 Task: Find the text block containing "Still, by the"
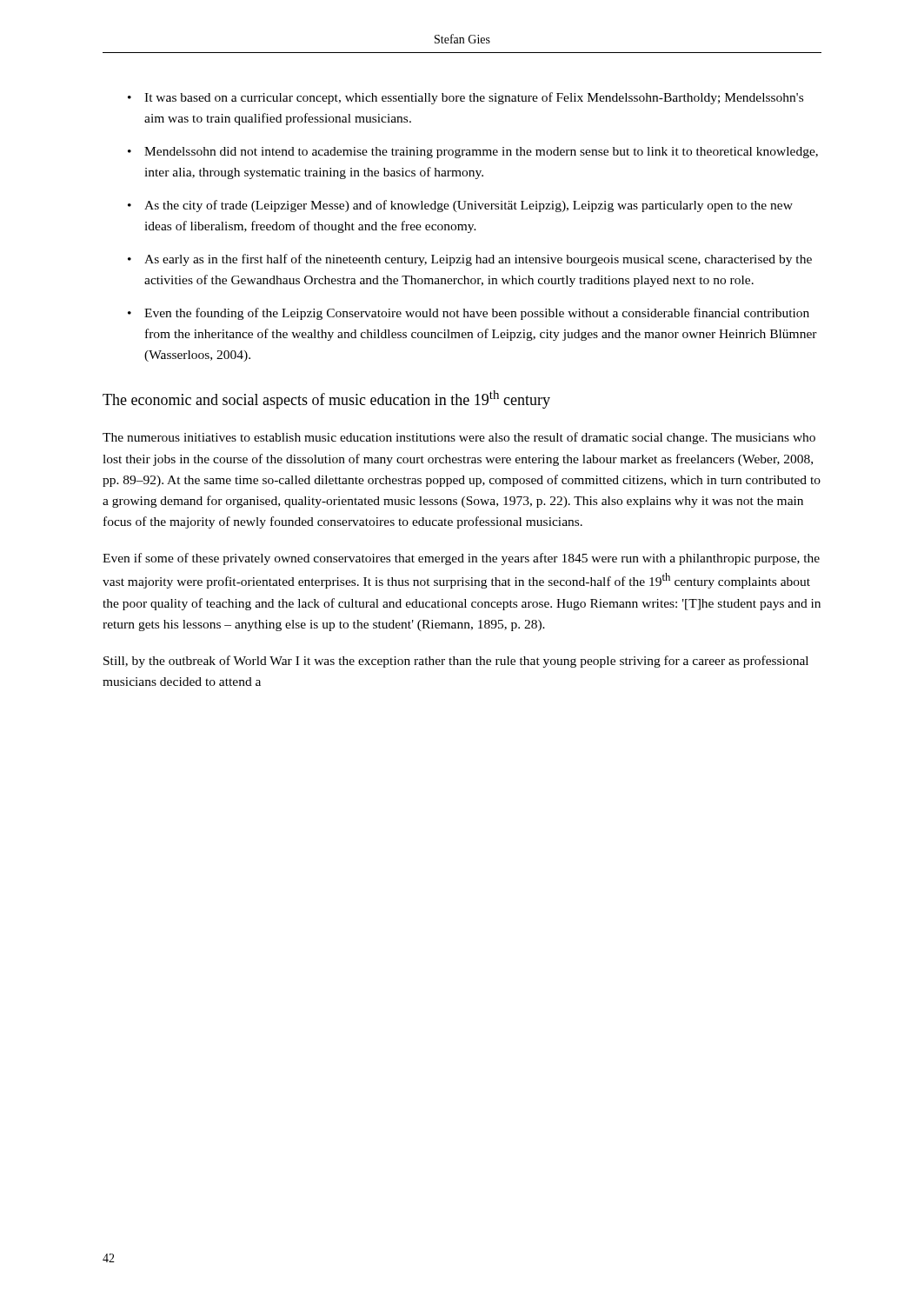456,671
